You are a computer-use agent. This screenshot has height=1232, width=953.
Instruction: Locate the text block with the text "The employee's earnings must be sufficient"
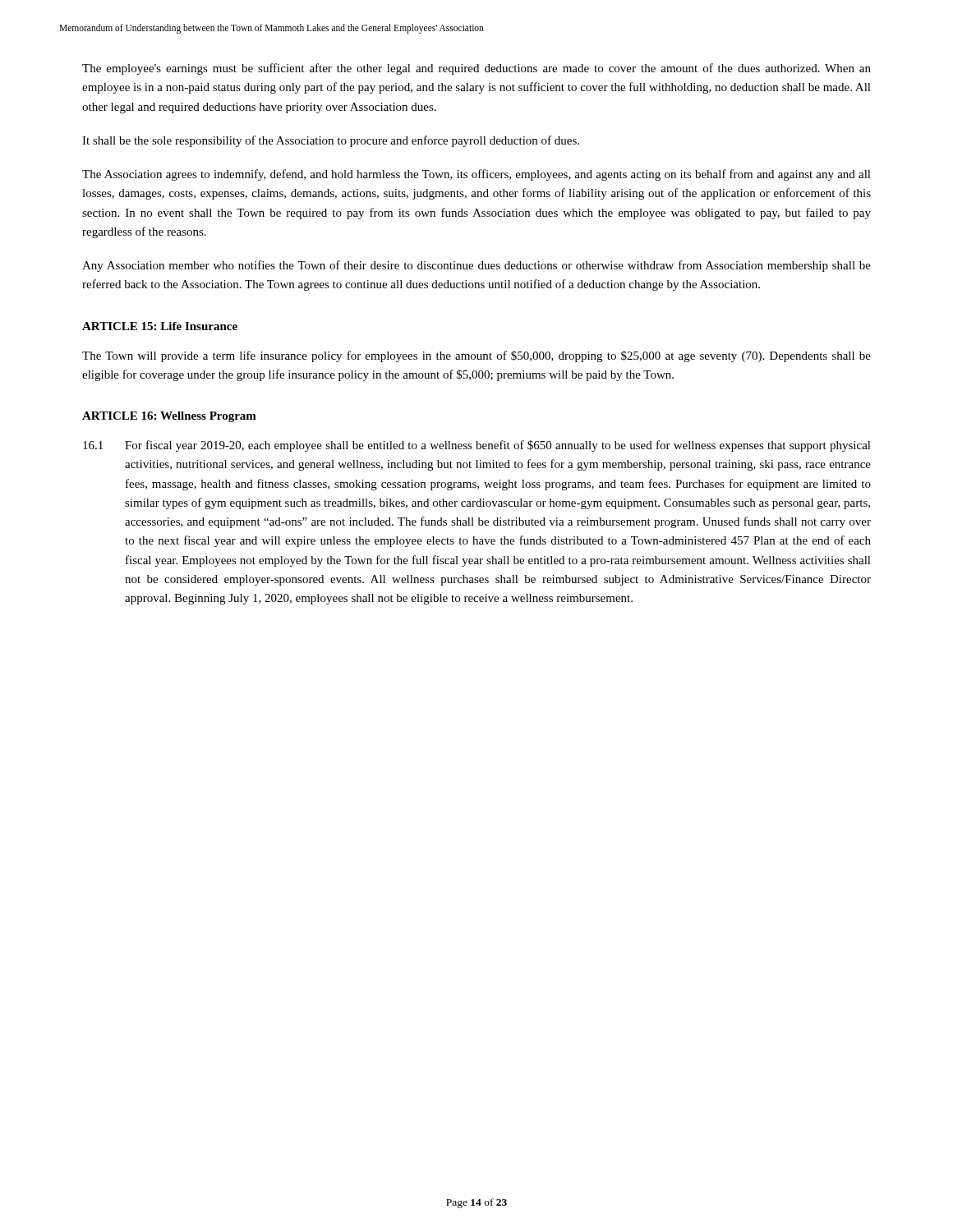click(476, 87)
